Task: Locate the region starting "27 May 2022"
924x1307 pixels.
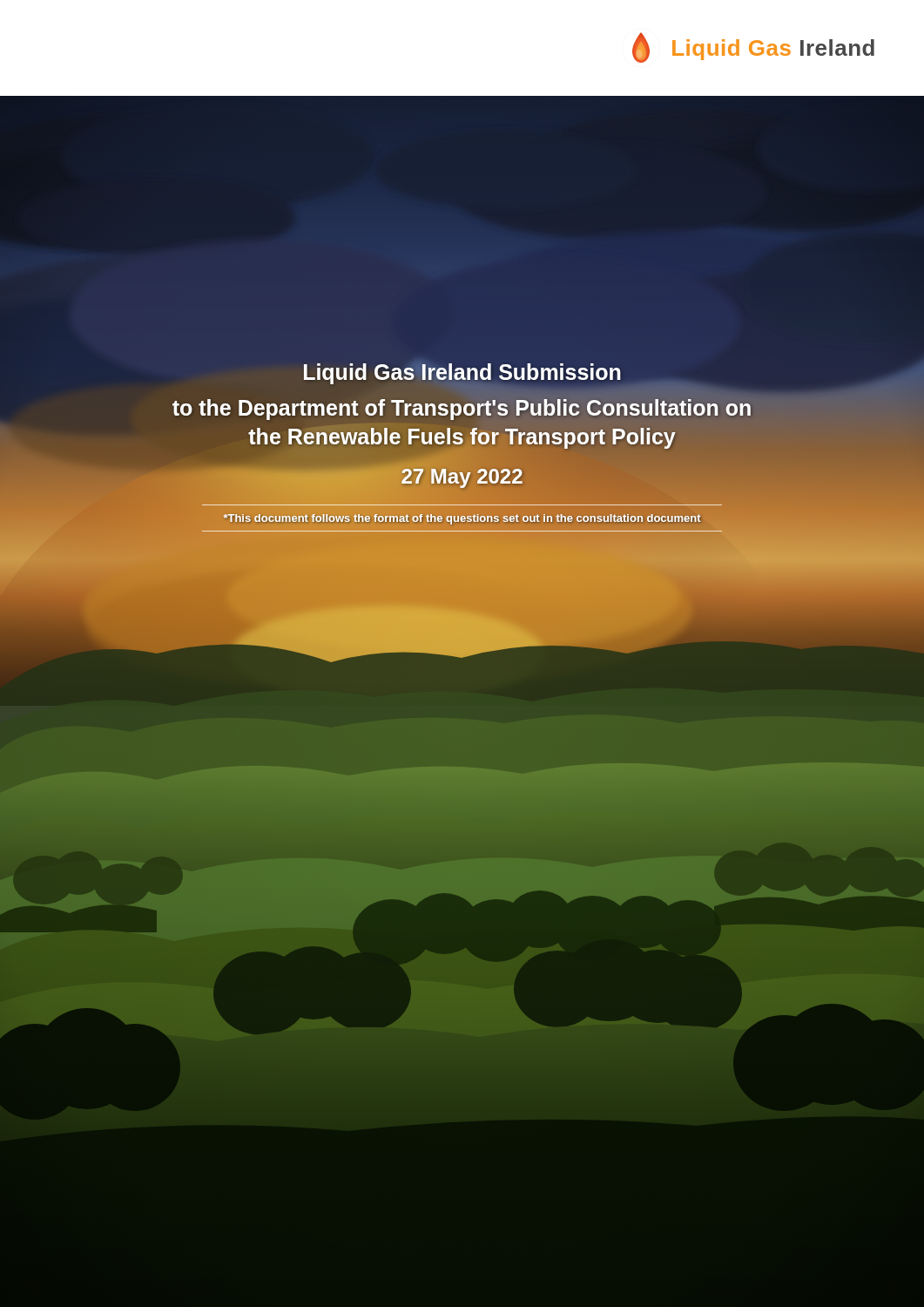Action: click(462, 476)
